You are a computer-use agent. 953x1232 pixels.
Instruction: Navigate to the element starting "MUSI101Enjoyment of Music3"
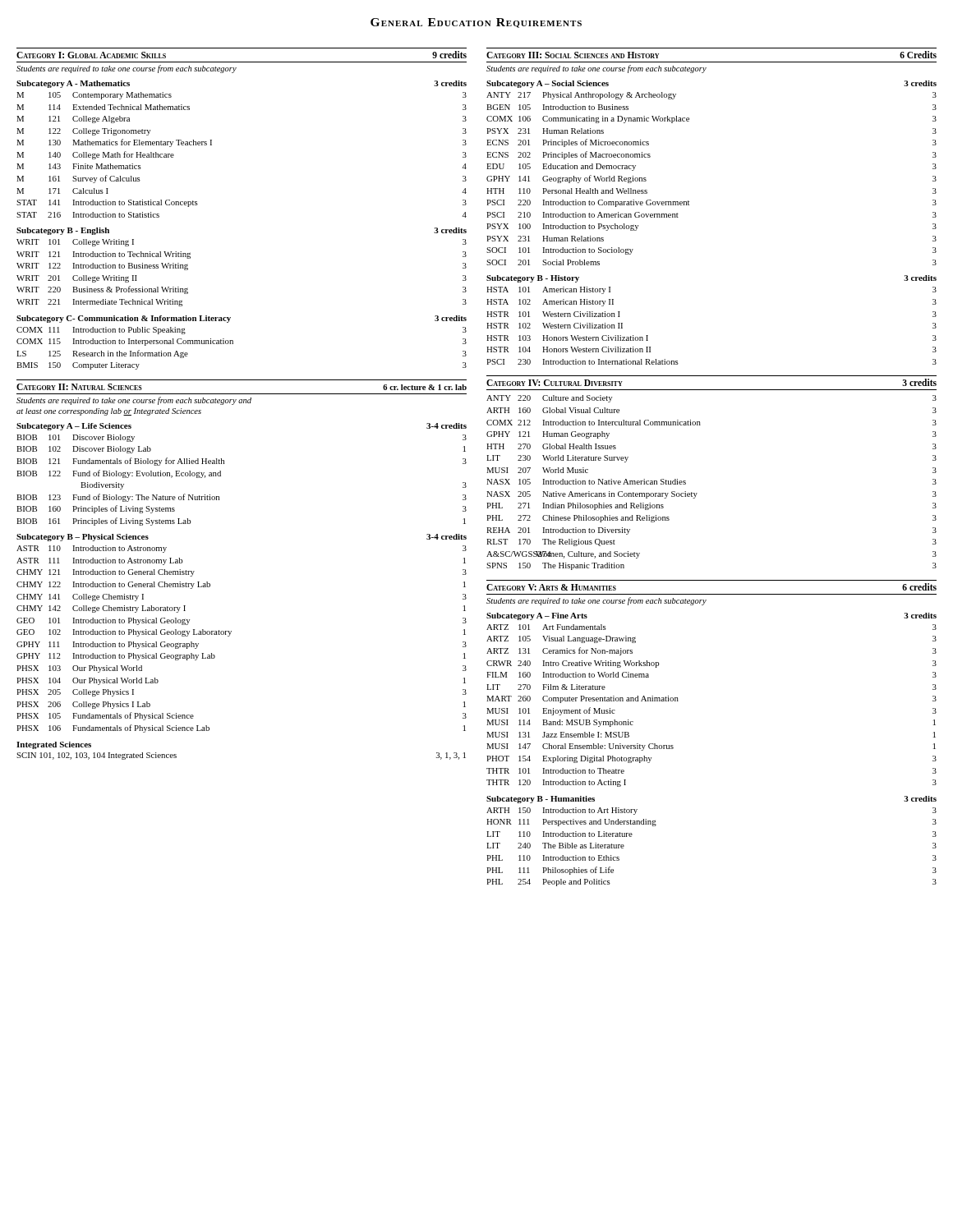pyautogui.click(x=496, y=711)
